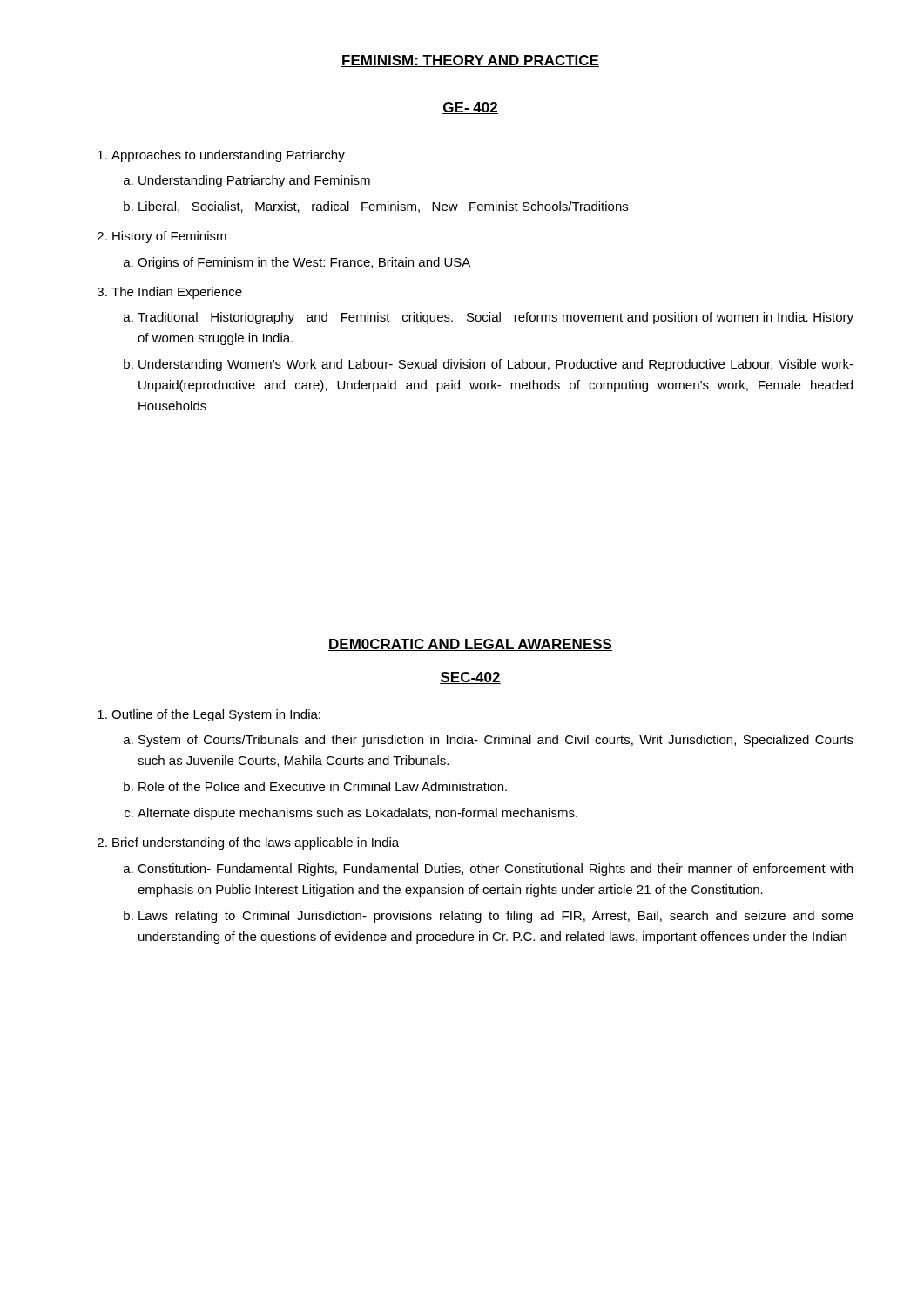Where is the passage that starts "Outline of the"?
The image size is (924, 1307).
coord(216,715)
